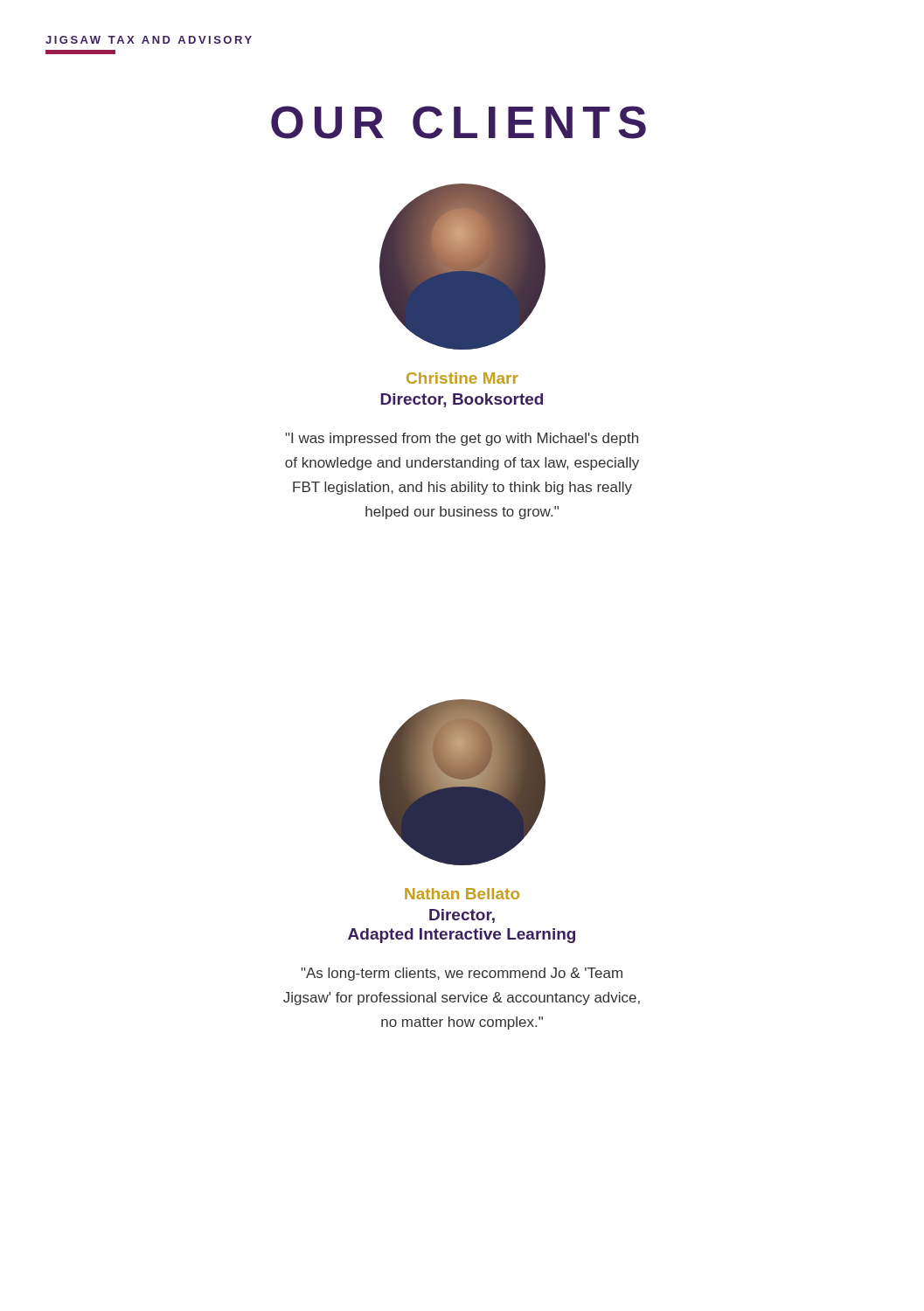
Task: Locate the text "Nathan Bellato Director,Adapted Interactive Learning"
Action: click(462, 914)
